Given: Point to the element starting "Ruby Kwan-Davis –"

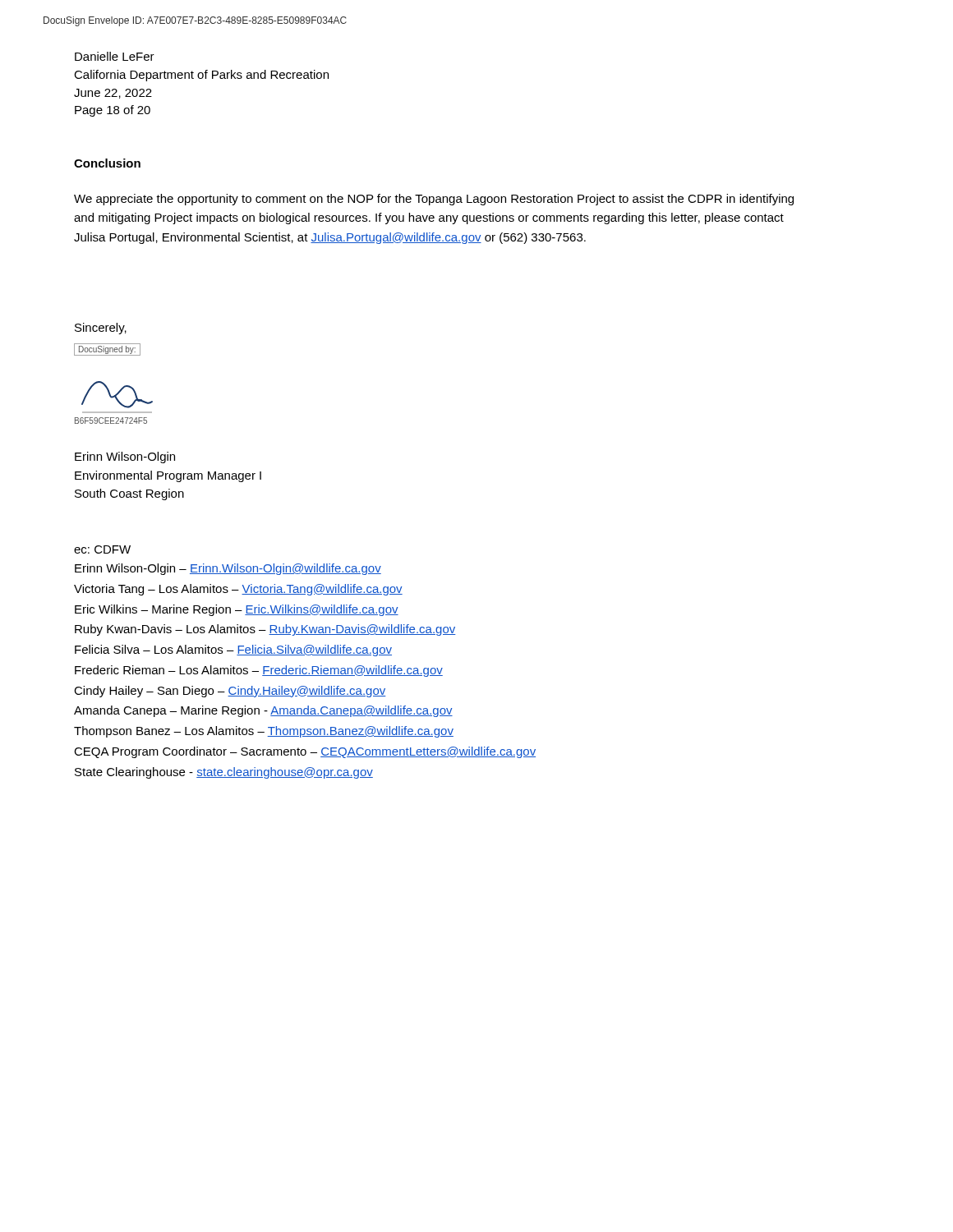Looking at the screenshot, I should pyautogui.click(x=265, y=629).
